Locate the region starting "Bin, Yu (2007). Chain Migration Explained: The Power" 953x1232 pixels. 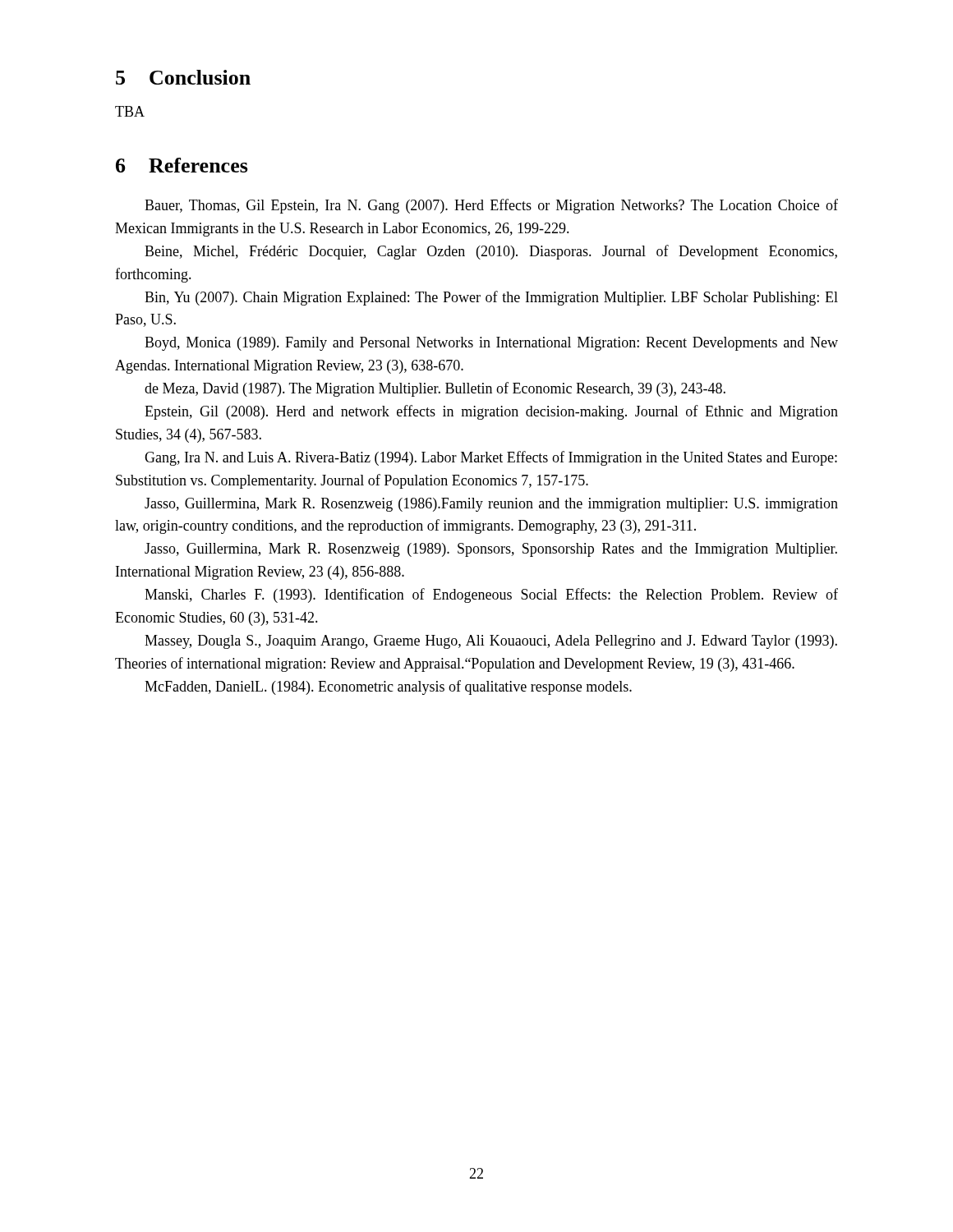(x=476, y=308)
